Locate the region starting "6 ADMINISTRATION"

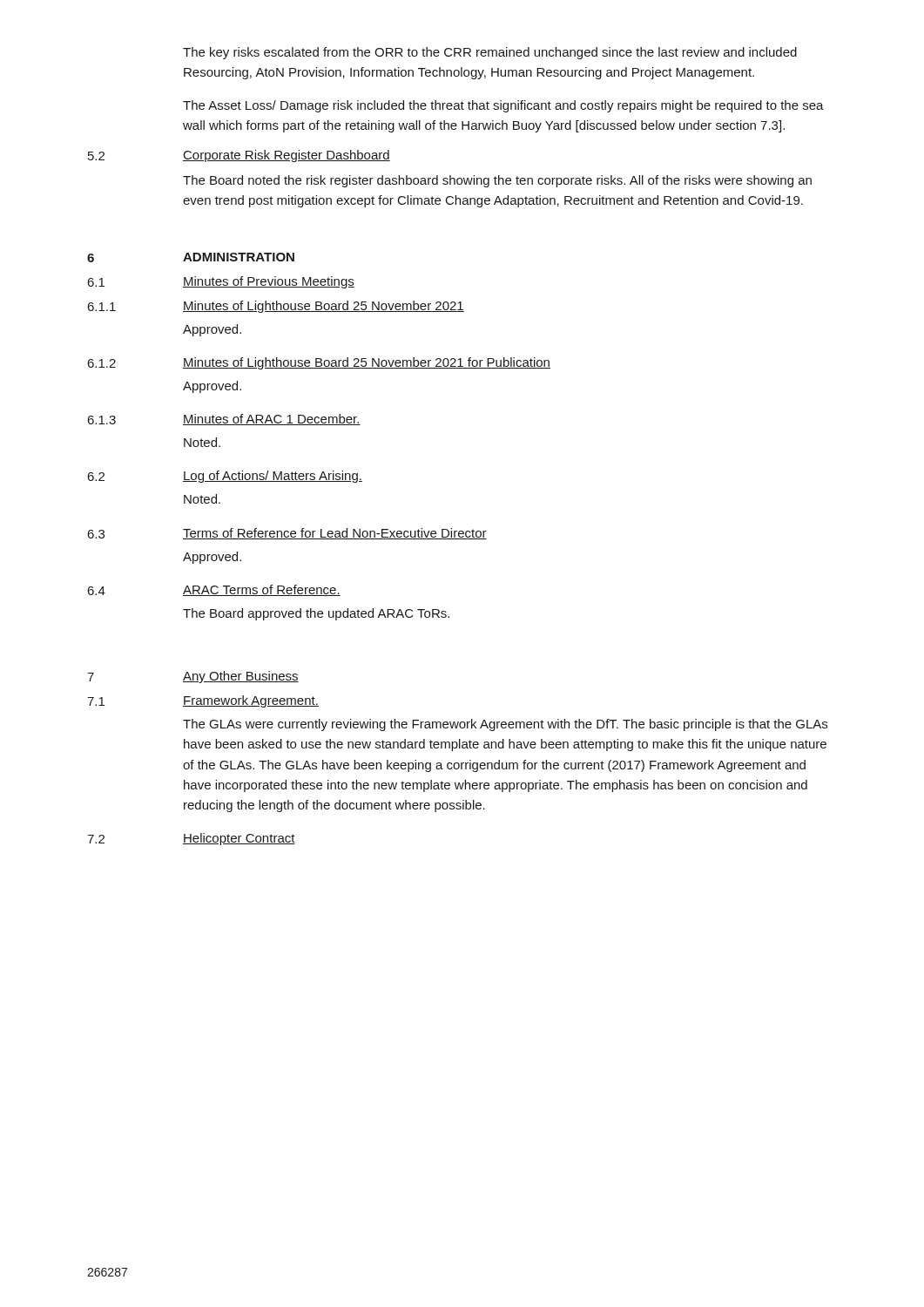click(191, 257)
